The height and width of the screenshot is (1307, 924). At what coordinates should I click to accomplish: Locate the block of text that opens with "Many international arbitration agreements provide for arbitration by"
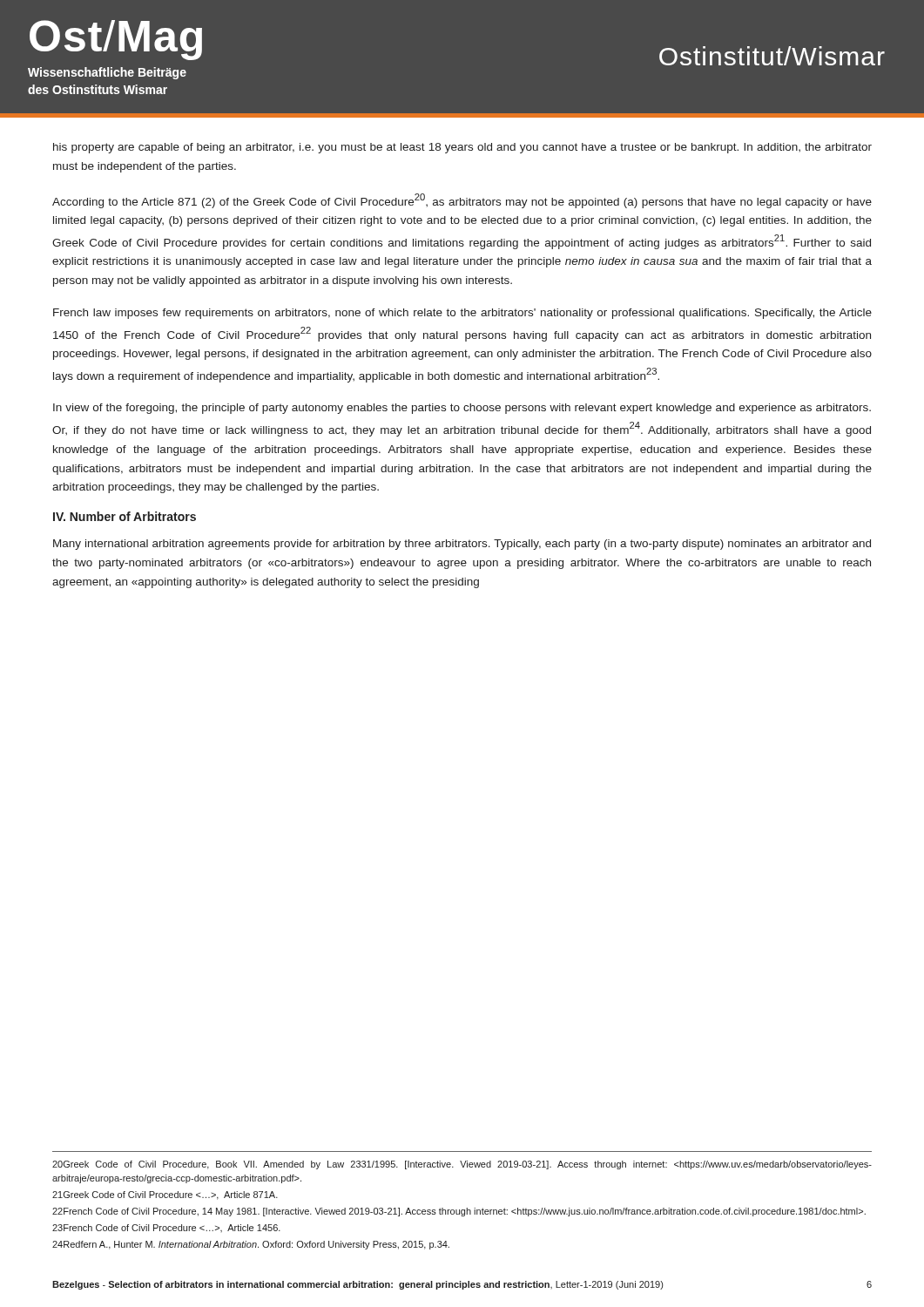[462, 563]
